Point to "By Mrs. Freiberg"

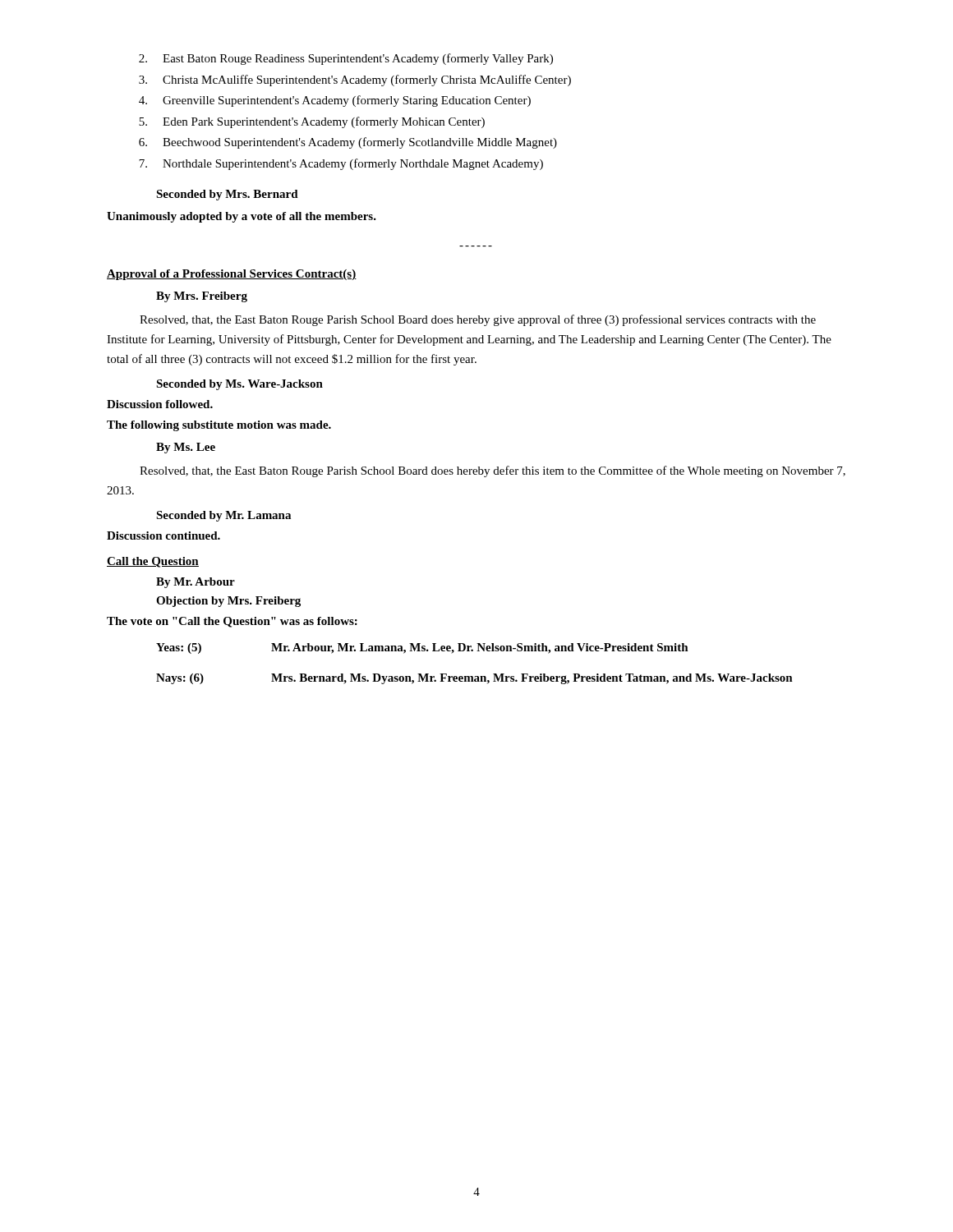point(202,296)
